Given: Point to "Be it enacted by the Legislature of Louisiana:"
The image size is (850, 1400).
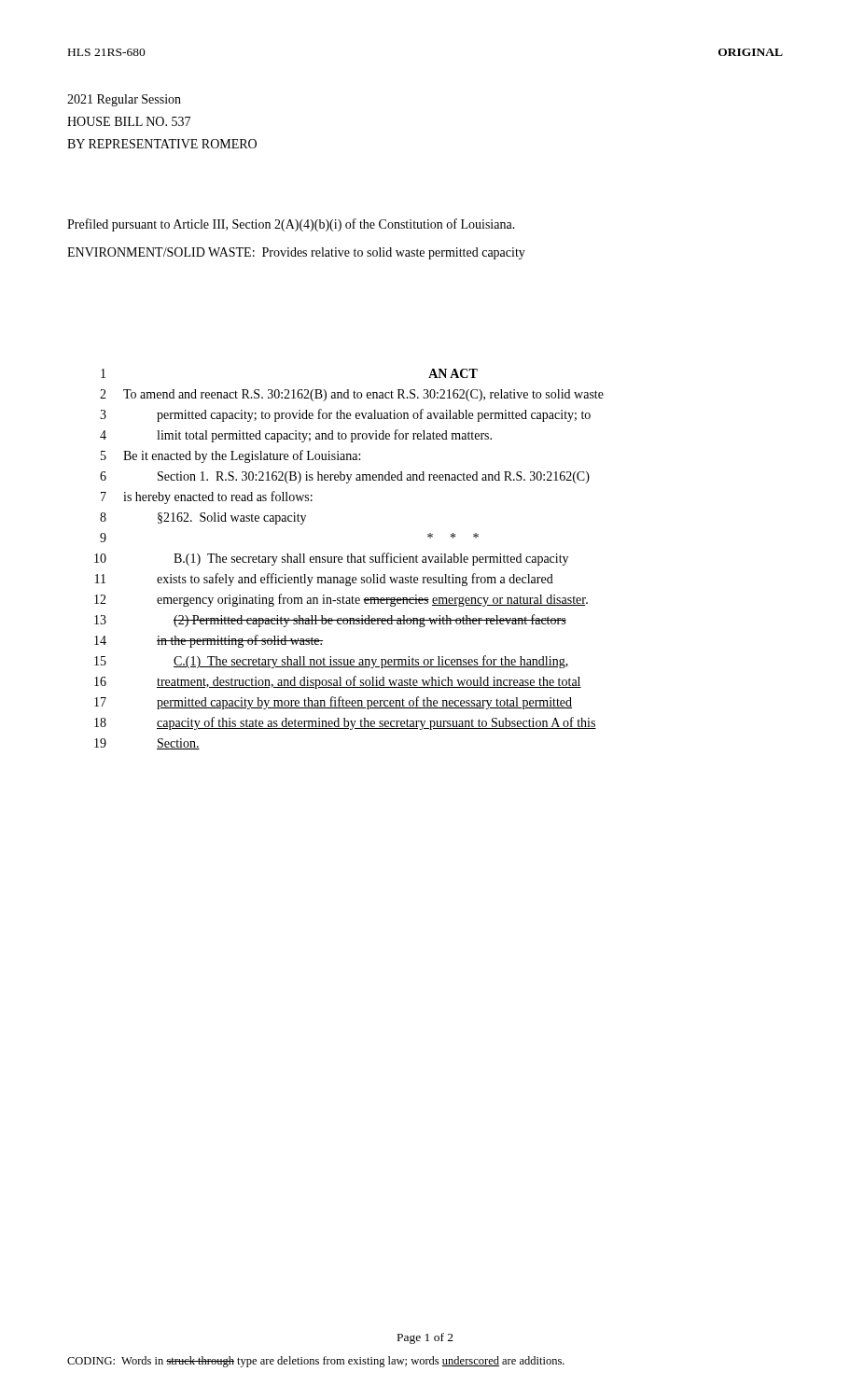Looking at the screenshot, I should 242,456.
